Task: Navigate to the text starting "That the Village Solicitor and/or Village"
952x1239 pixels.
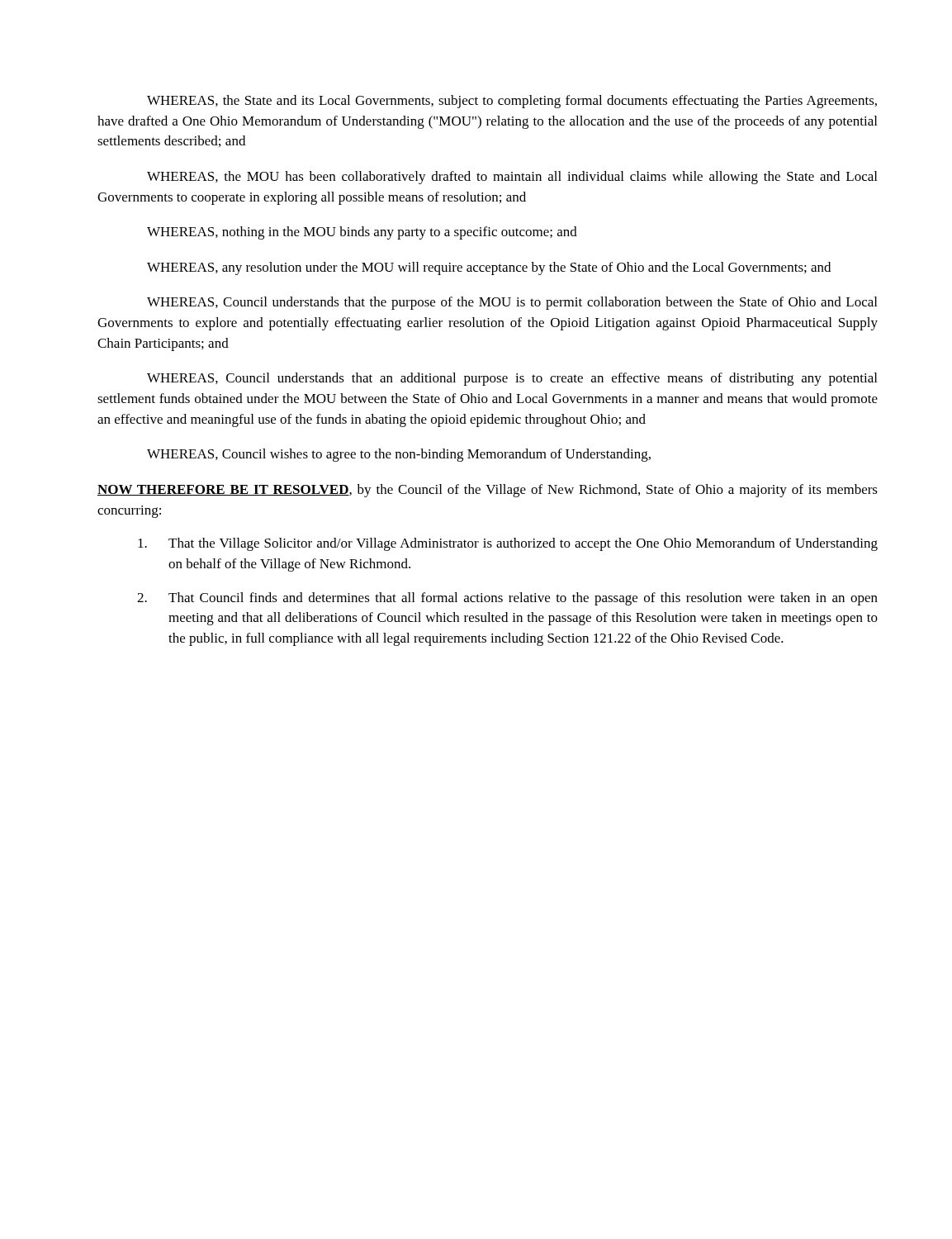Action: [x=507, y=554]
